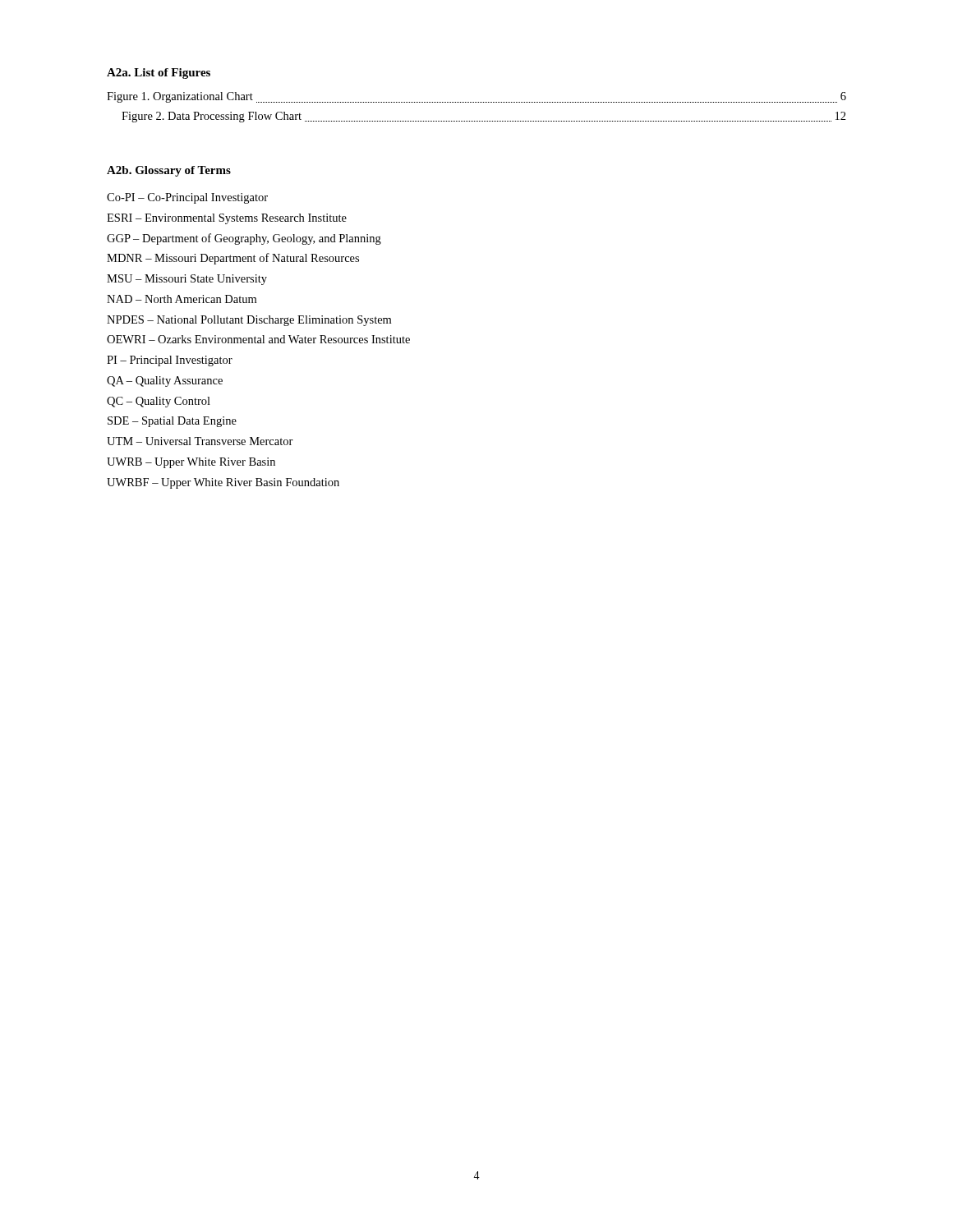Find the list item that reads "NPDES – National"
The width and height of the screenshot is (953, 1232).
click(249, 319)
